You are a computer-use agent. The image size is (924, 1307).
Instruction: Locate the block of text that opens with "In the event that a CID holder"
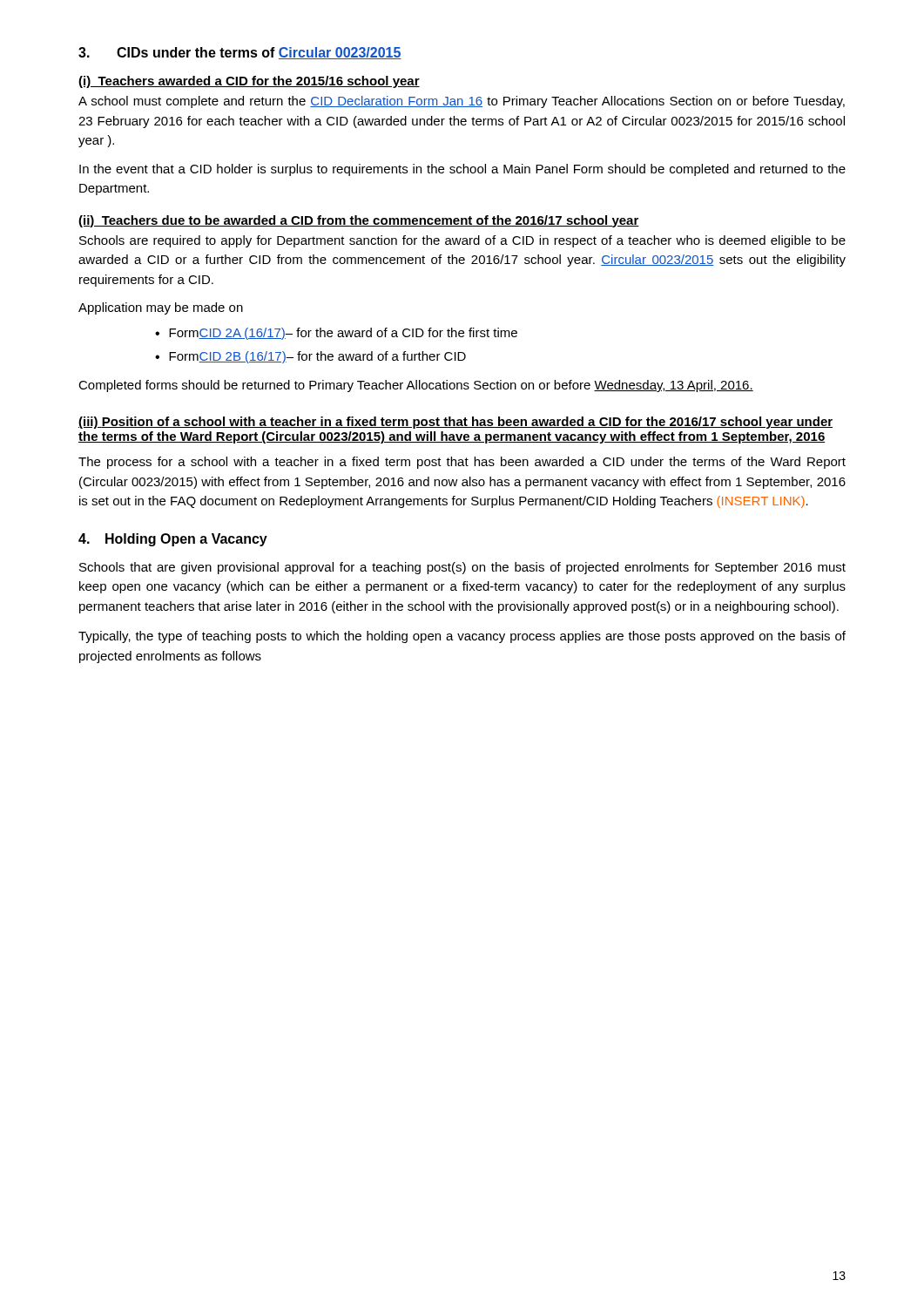(462, 178)
